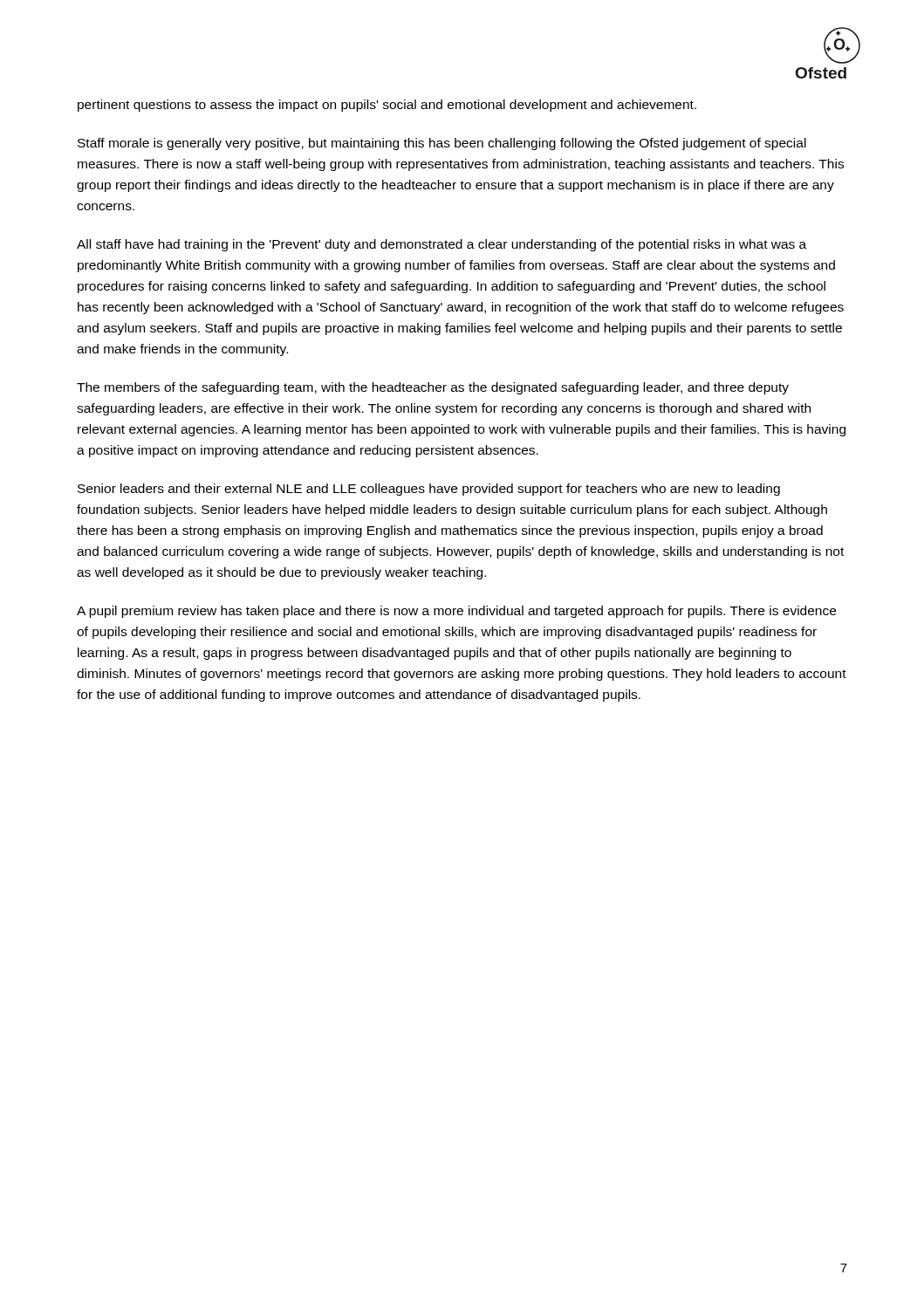Point to the block beginning "A pupil premium"
Screen dimensions: 1309x924
click(x=461, y=653)
